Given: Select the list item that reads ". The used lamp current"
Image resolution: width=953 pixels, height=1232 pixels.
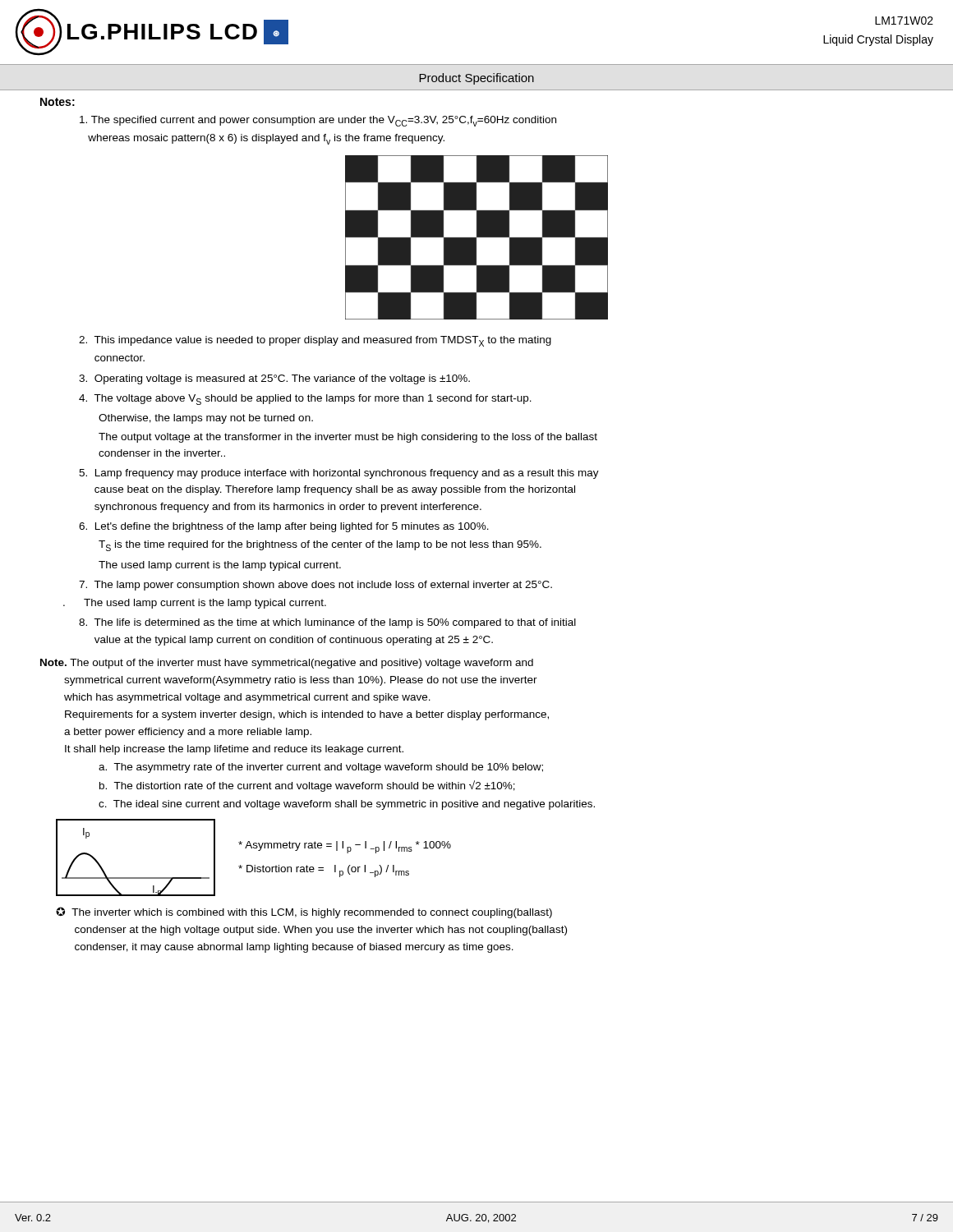Looking at the screenshot, I should [x=195, y=603].
